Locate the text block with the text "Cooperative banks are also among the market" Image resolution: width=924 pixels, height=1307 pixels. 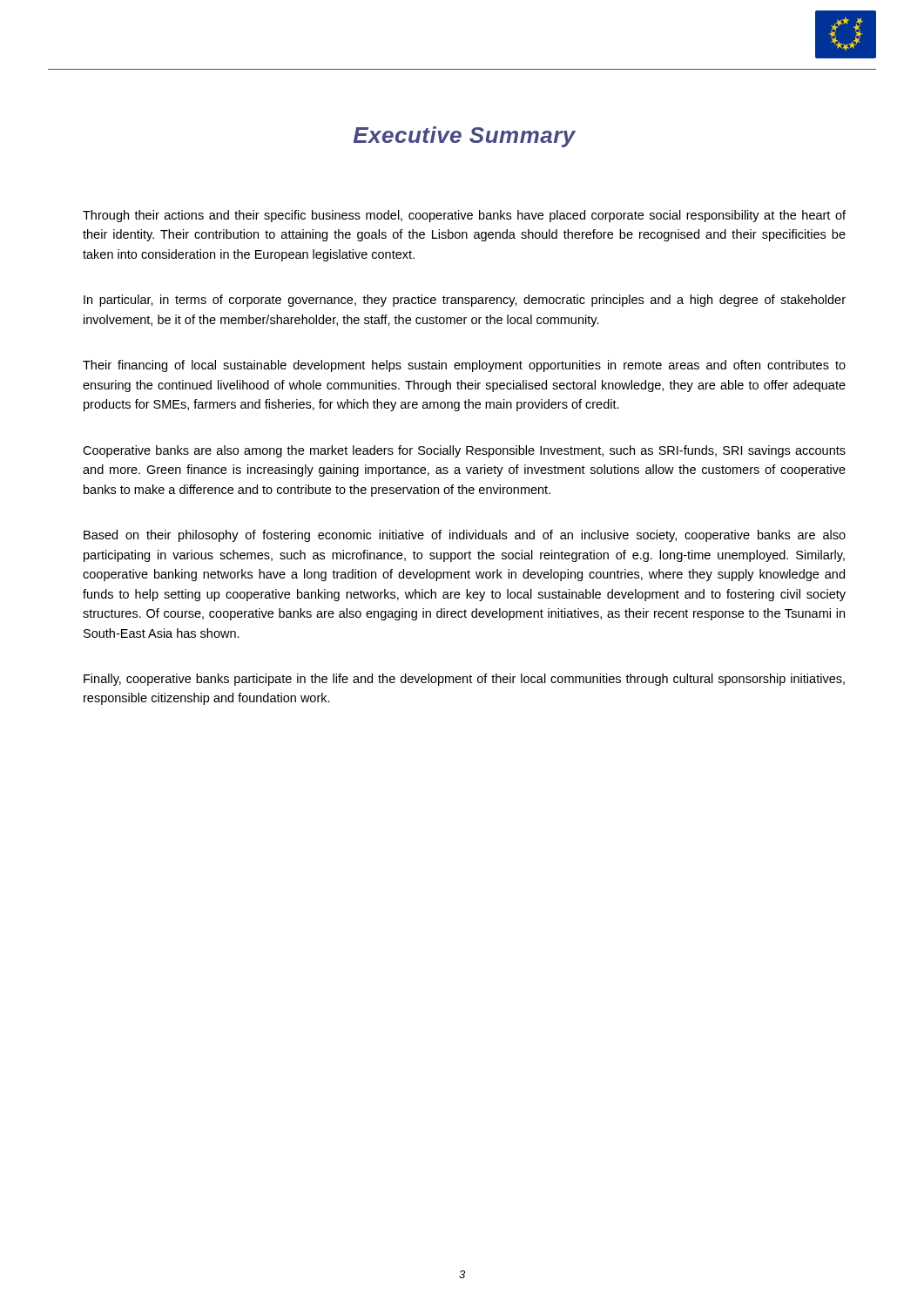[464, 470]
